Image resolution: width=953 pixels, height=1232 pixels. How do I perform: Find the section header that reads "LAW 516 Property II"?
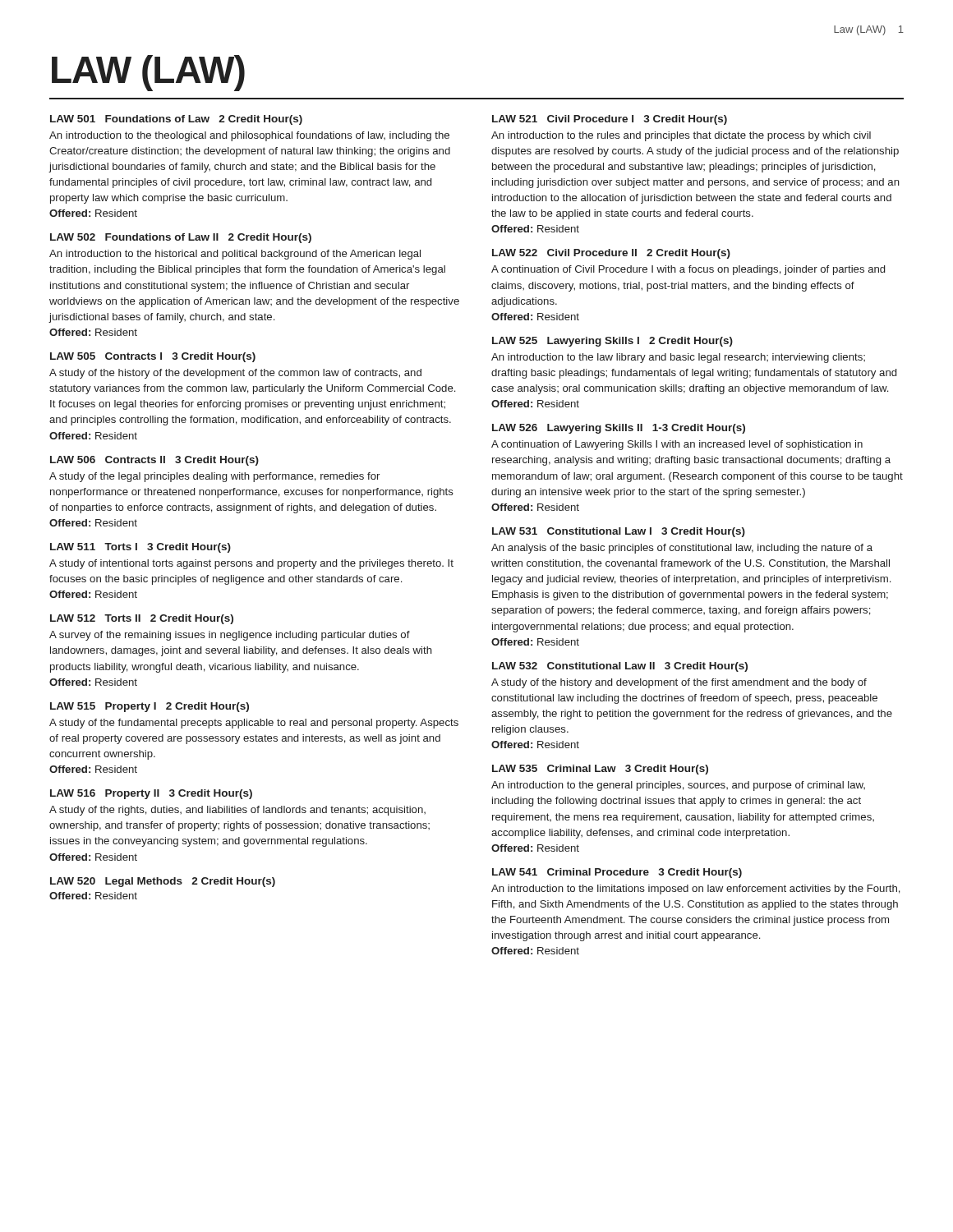pyautogui.click(x=255, y=825)
